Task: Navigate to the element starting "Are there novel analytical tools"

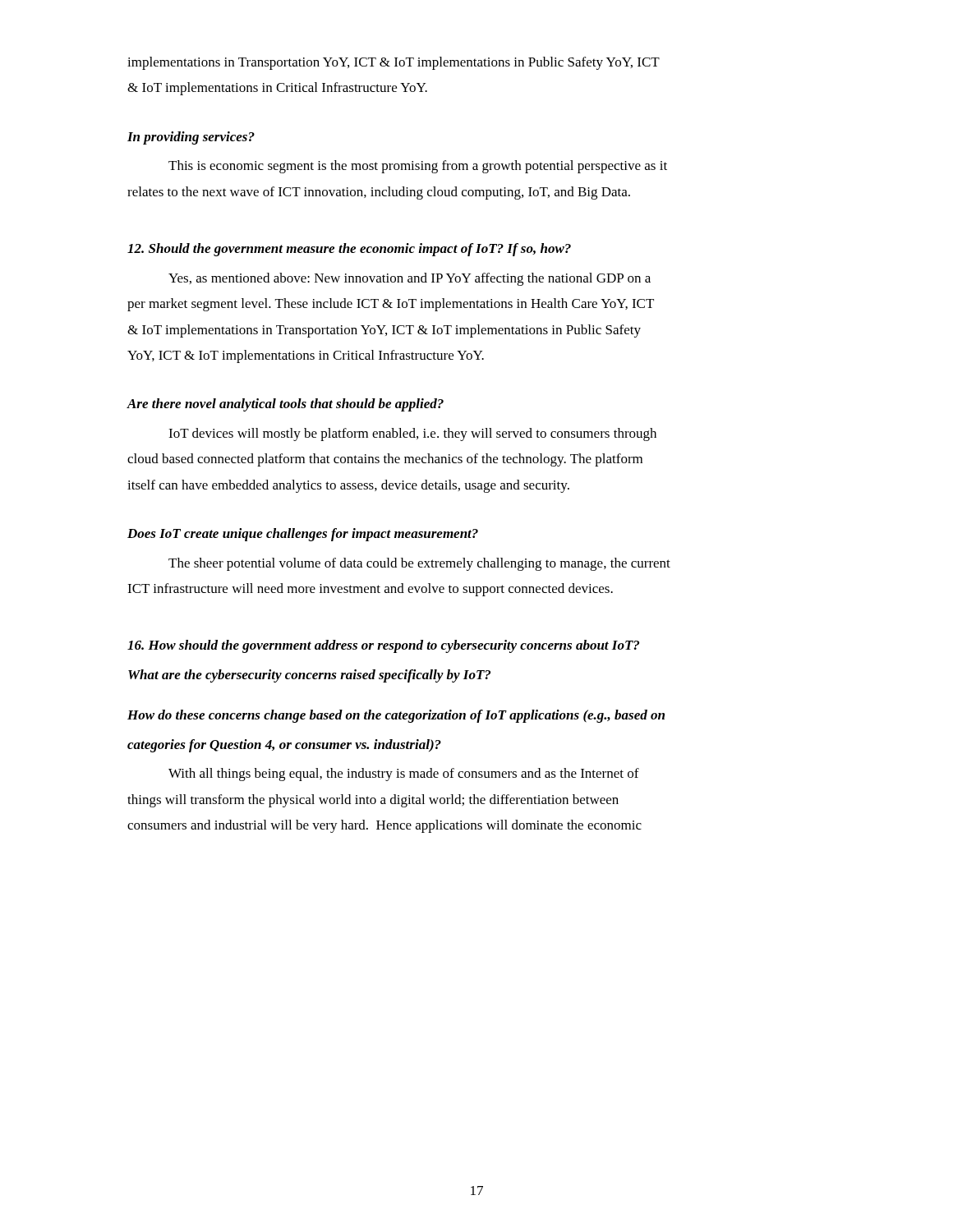Action: point(285,405)
